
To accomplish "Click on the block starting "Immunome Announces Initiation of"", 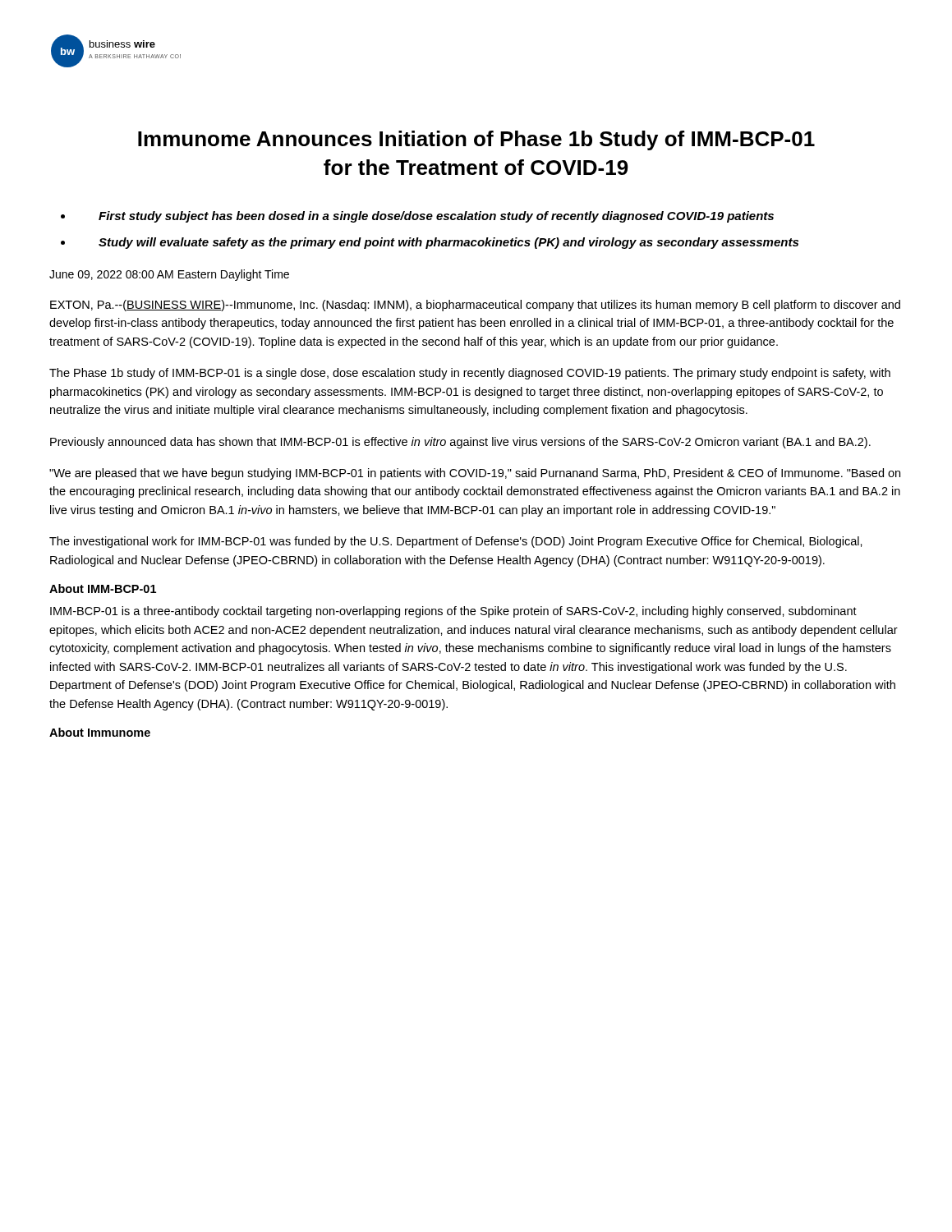I will pos(476,154).
